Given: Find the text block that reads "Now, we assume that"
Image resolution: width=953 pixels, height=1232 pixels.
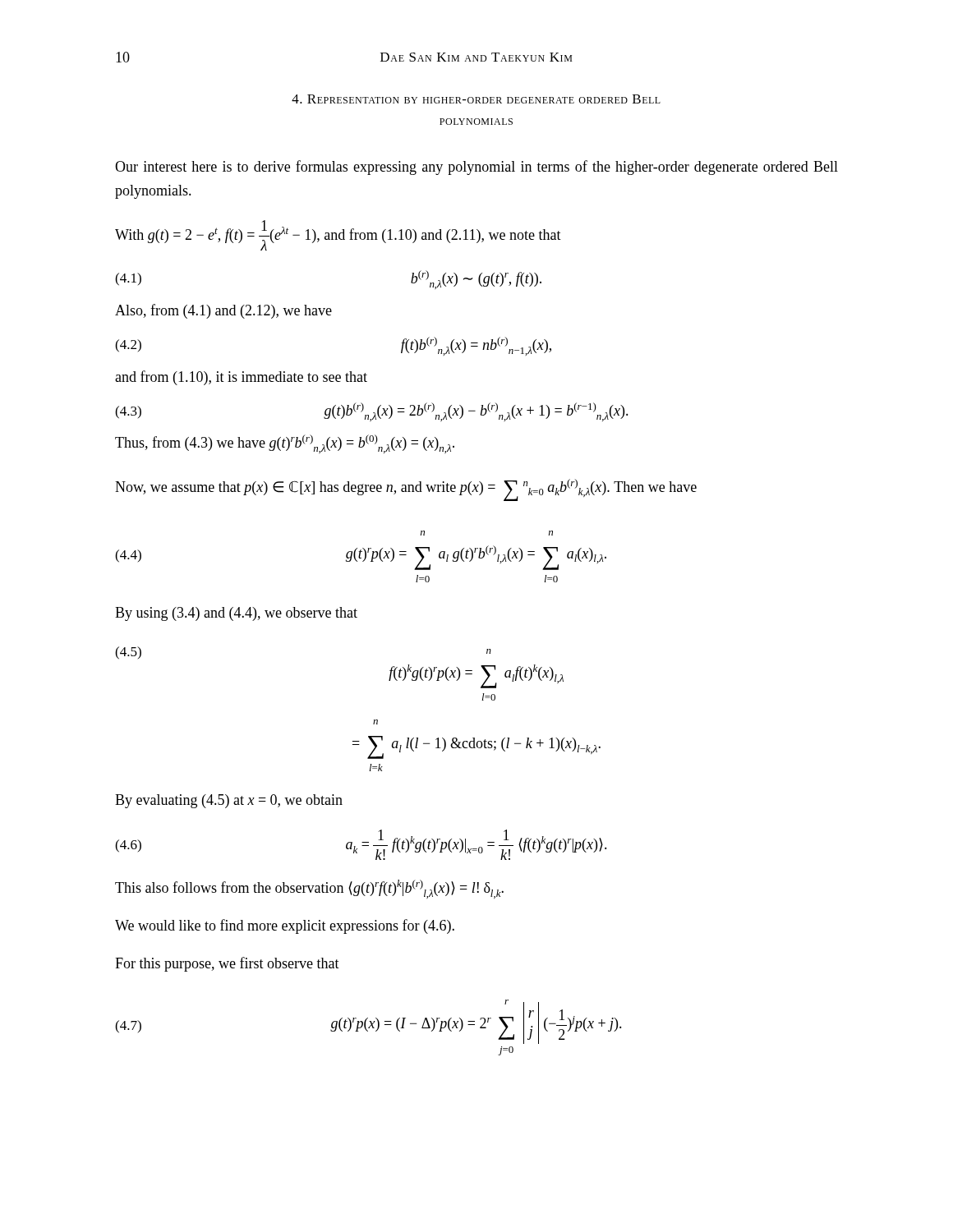Looking at the screenshot, I should pyautogui.click(x=406, y=488).
